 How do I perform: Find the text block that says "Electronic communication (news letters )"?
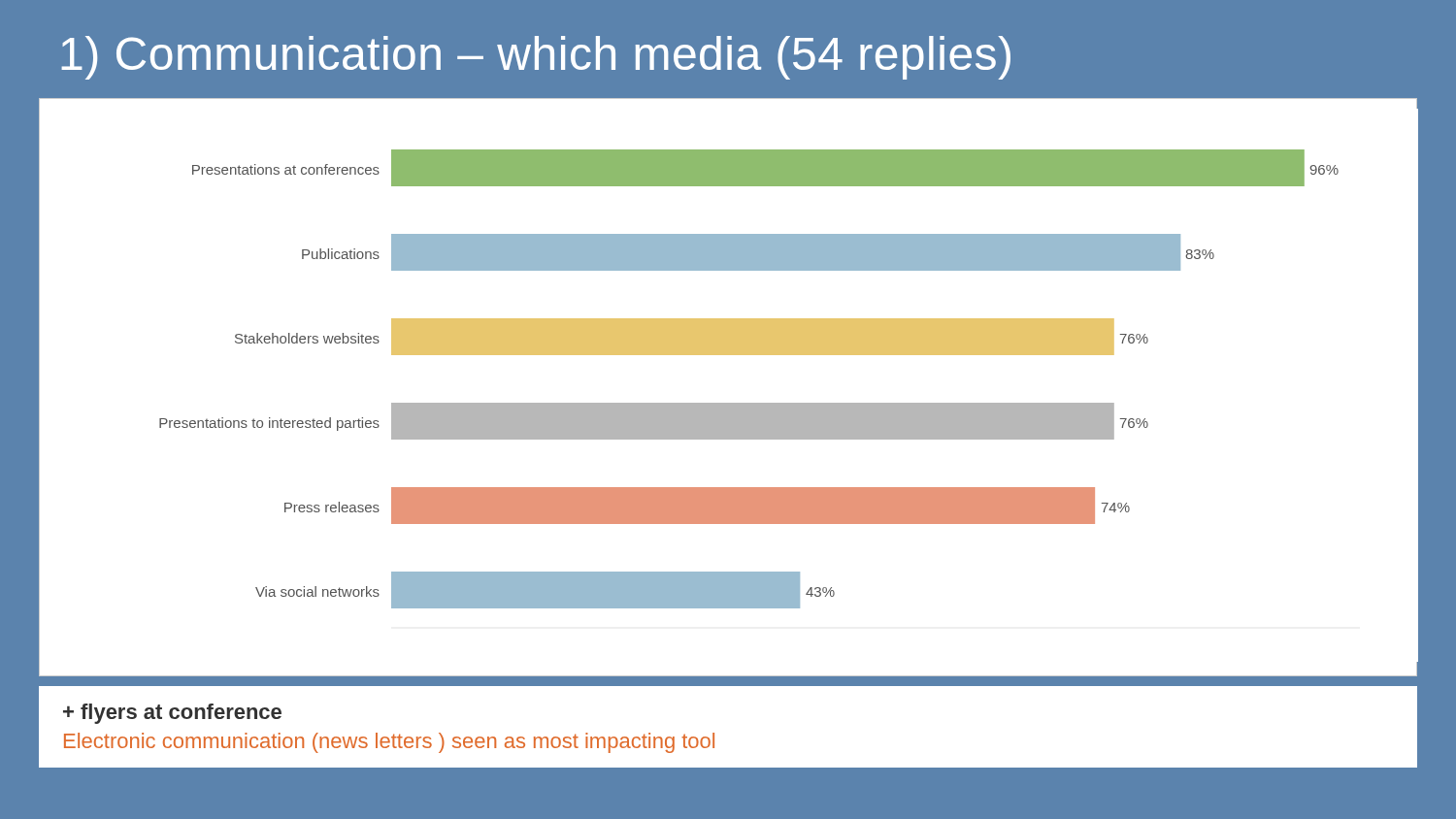click(389, 741)
